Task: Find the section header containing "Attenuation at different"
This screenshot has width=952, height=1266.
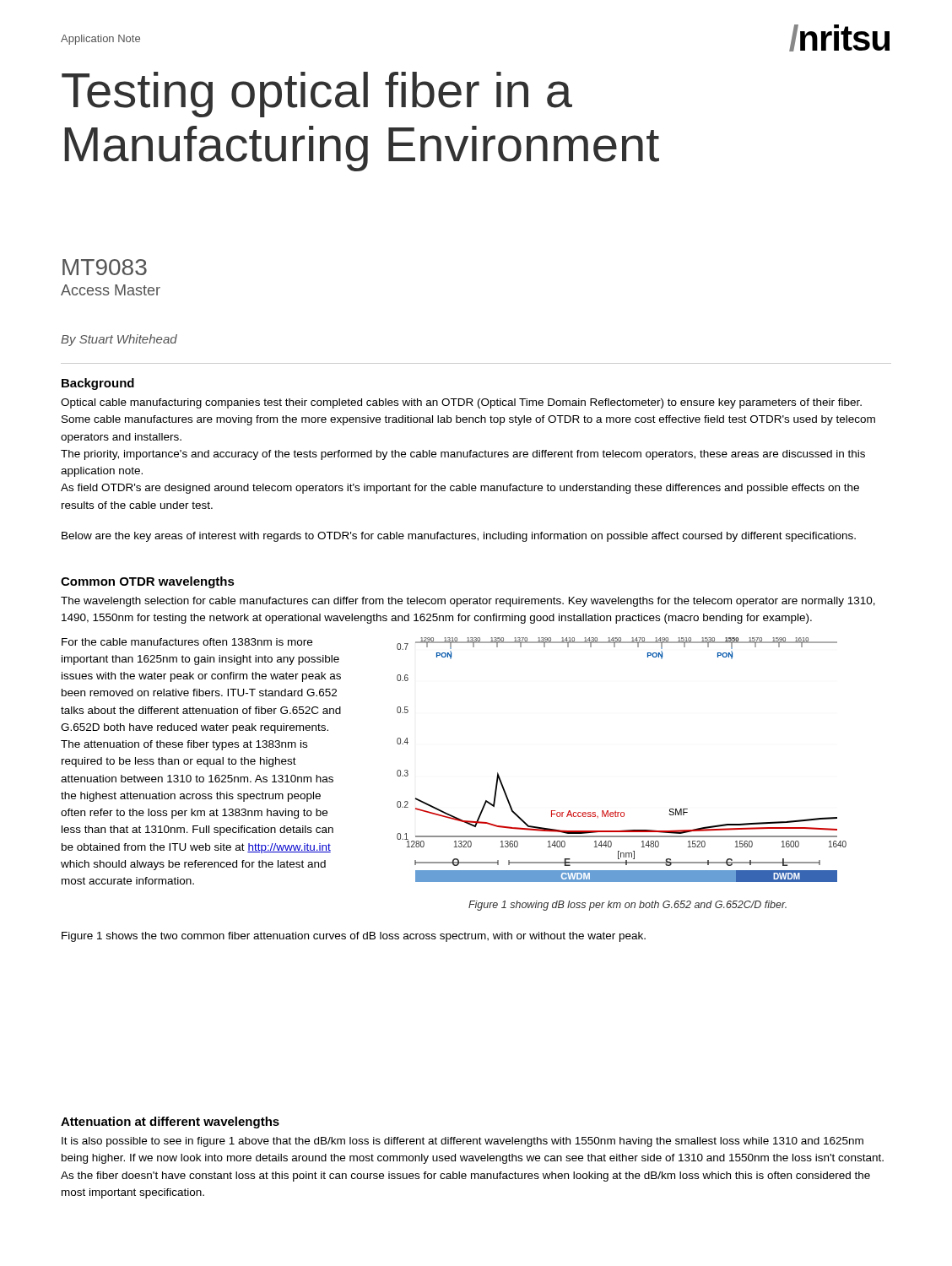Action: pyautogui.click(x=170, y=1123)
